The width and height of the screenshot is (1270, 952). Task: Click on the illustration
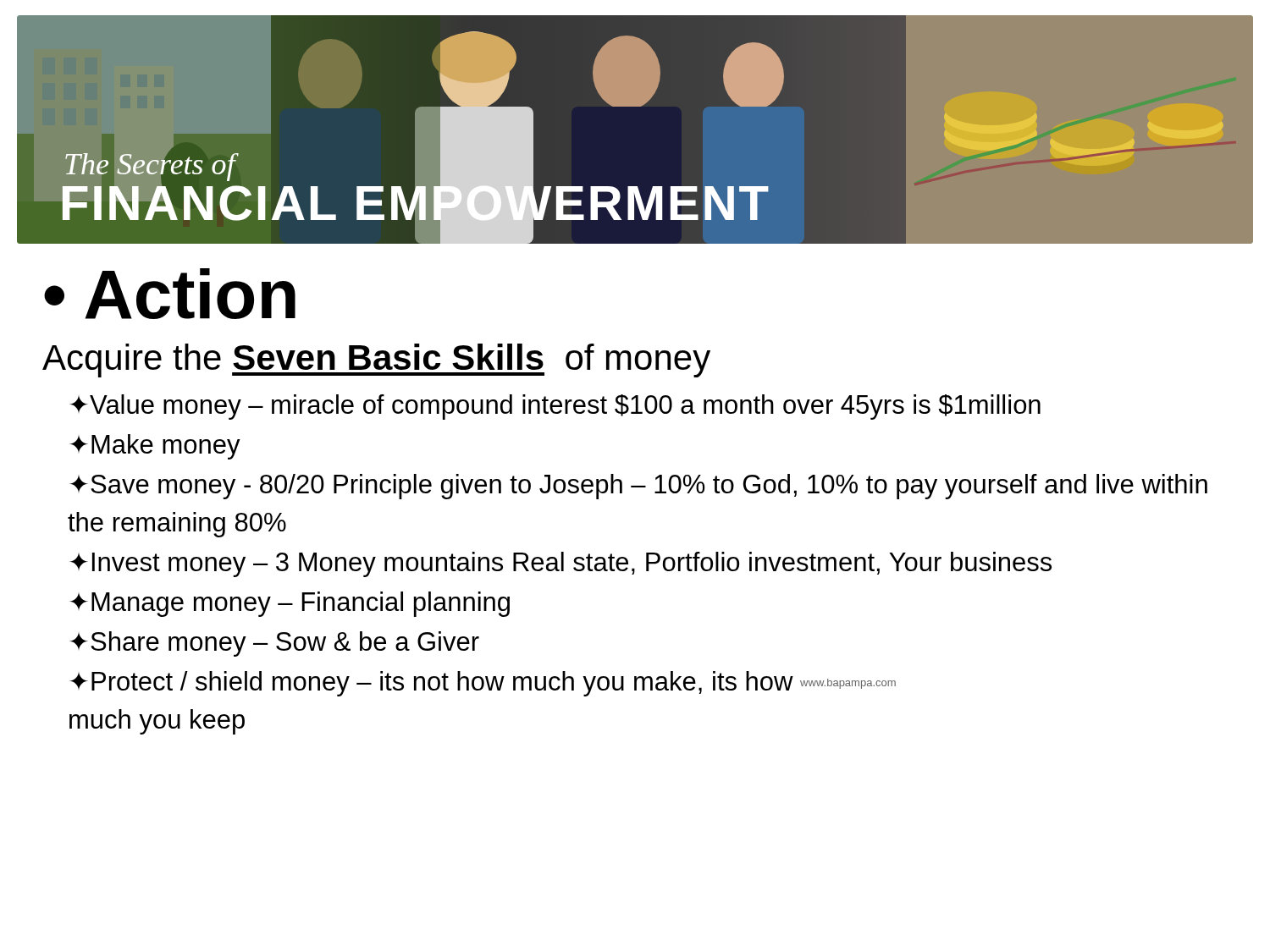pos(635,129)
